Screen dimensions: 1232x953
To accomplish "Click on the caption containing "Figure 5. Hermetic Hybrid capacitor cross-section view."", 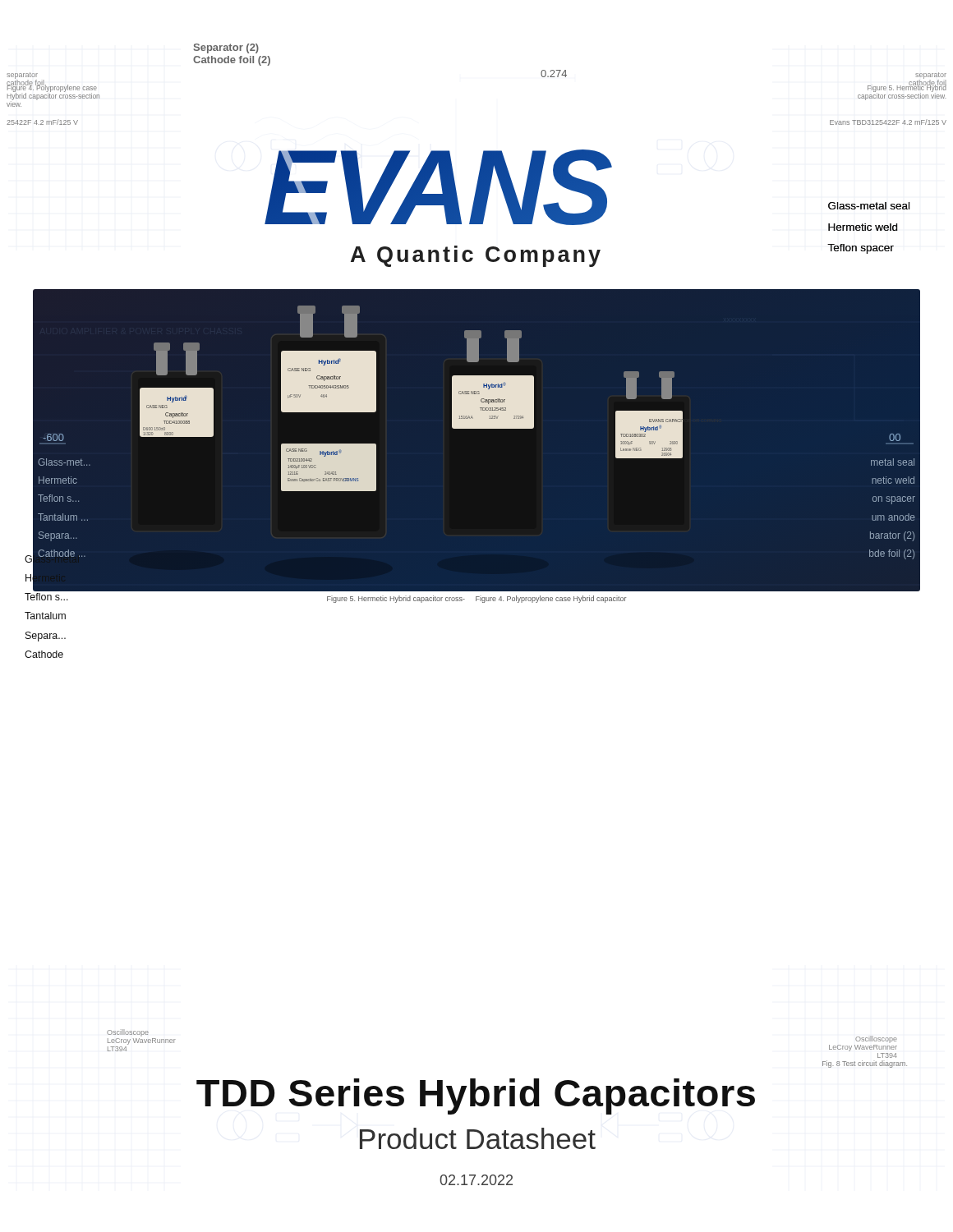I will 902,92.
